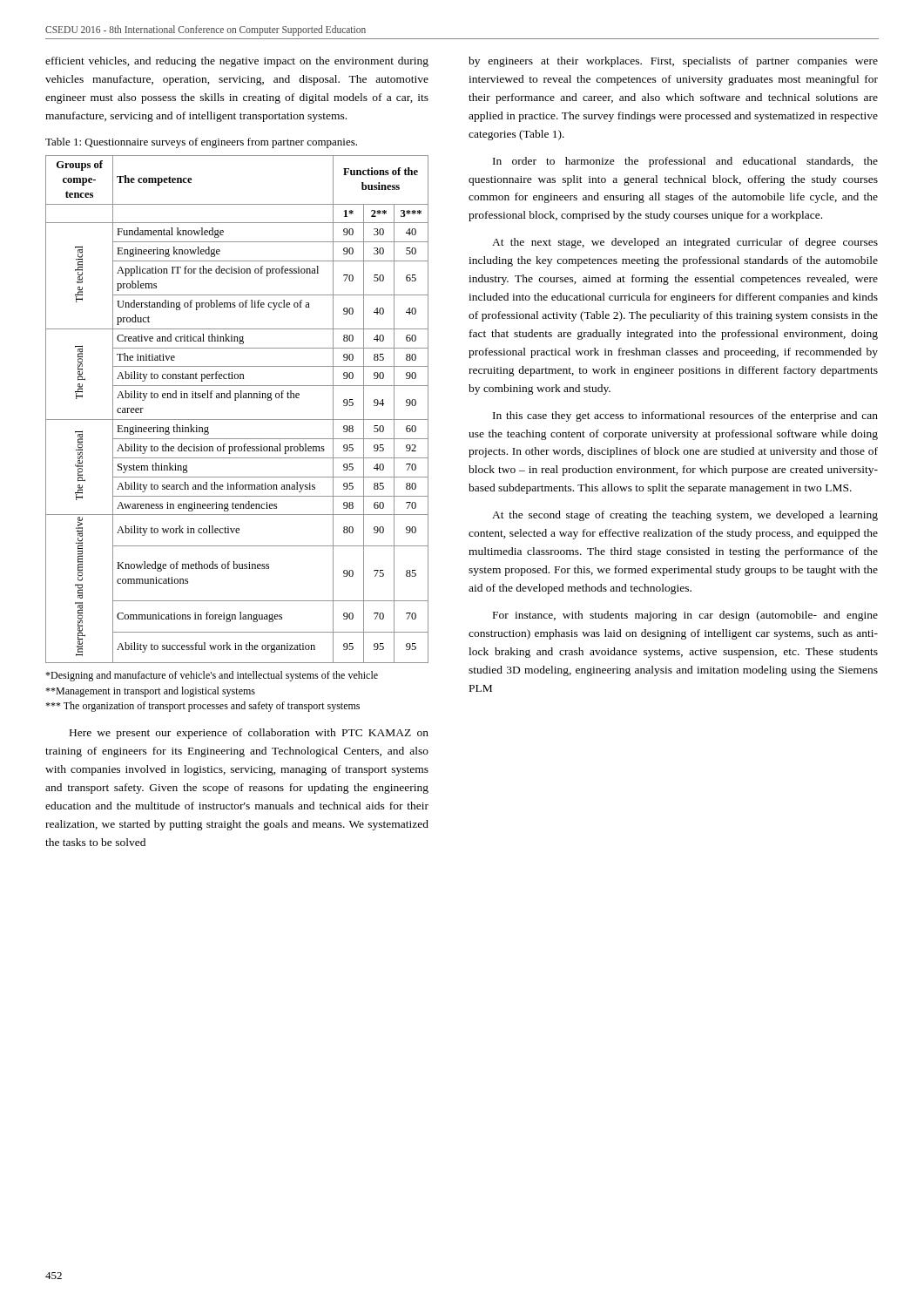Locate the text block with the text "Here we present our experience of collaboration with"
Viewport: 924px width, 1307px height.
coord(237,787)
